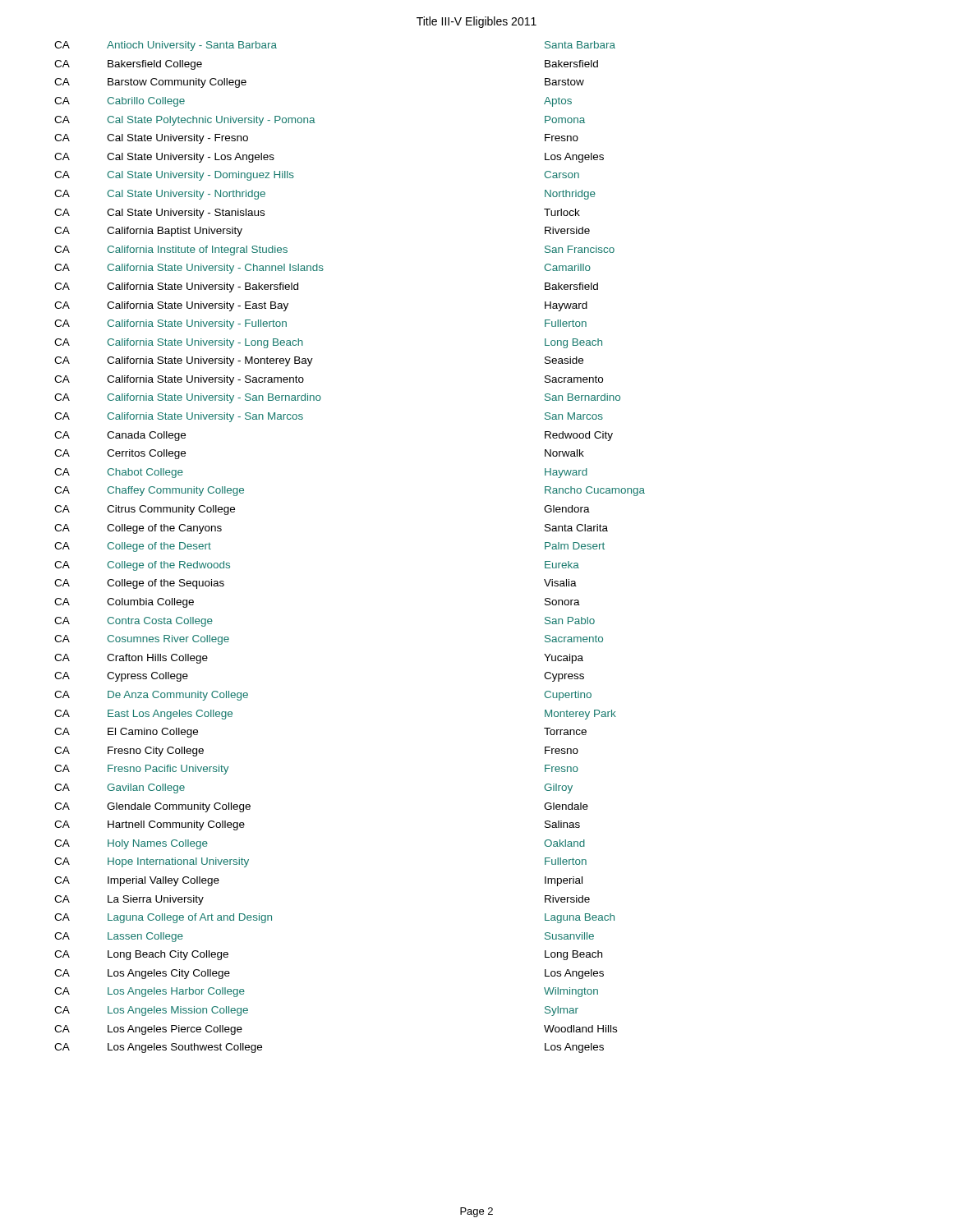Select the table that reads "Columbia College"
Screen dimensions: 1232x953
[476, 546]
